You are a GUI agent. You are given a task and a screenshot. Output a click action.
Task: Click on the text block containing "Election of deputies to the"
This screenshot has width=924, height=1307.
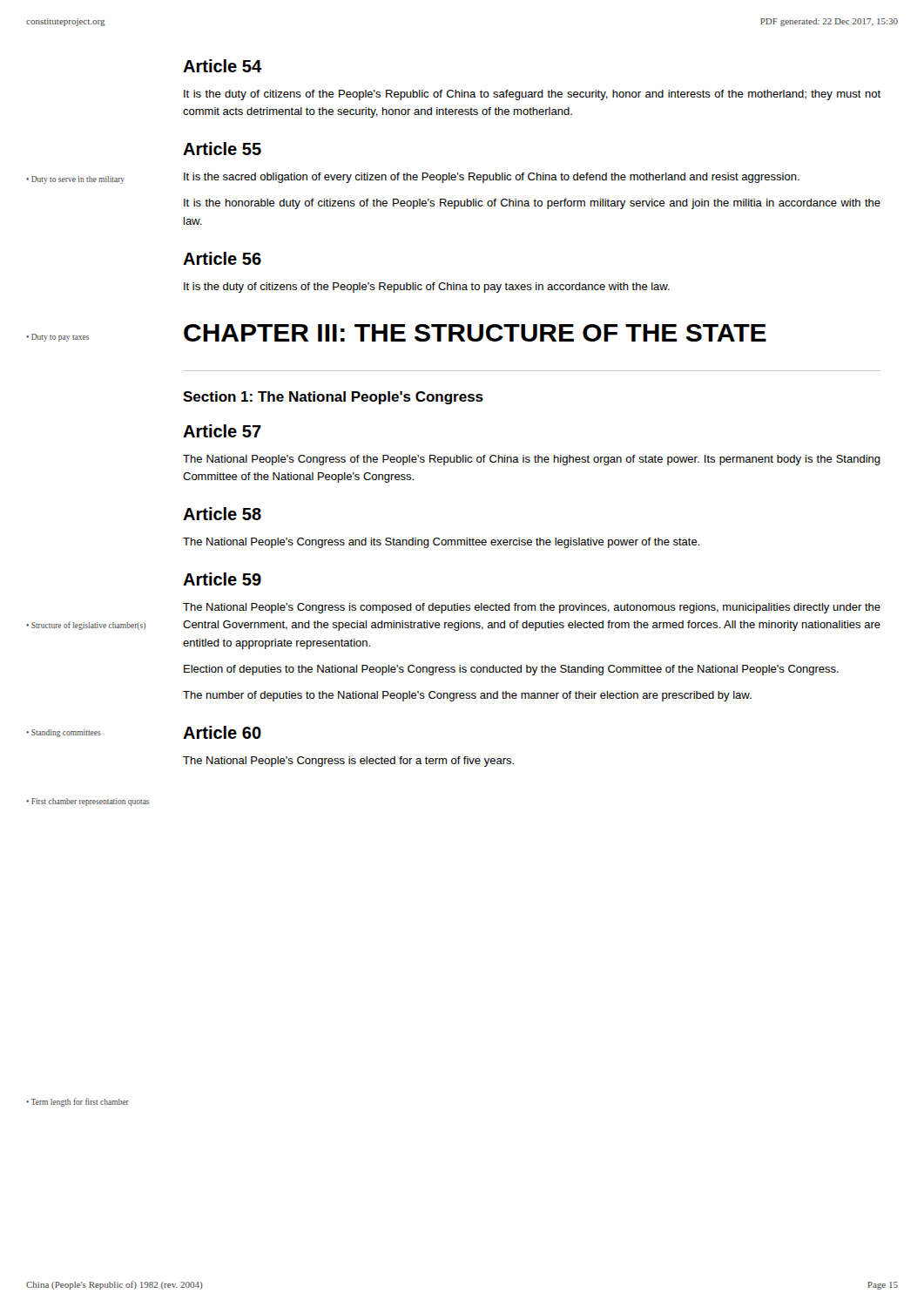click(x=532, y=669)
